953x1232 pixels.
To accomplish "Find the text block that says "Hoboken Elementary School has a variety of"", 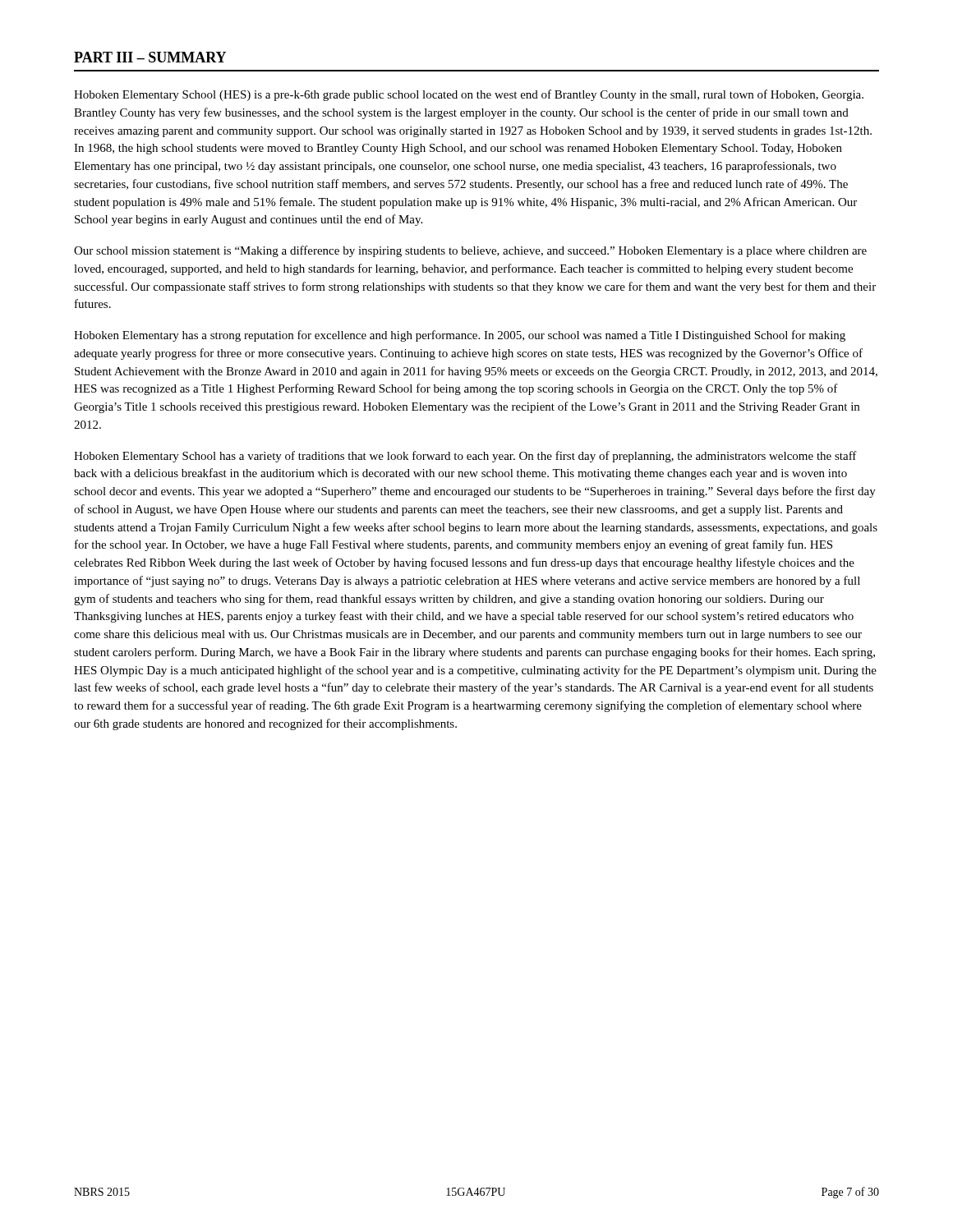I will click(476, 589).
